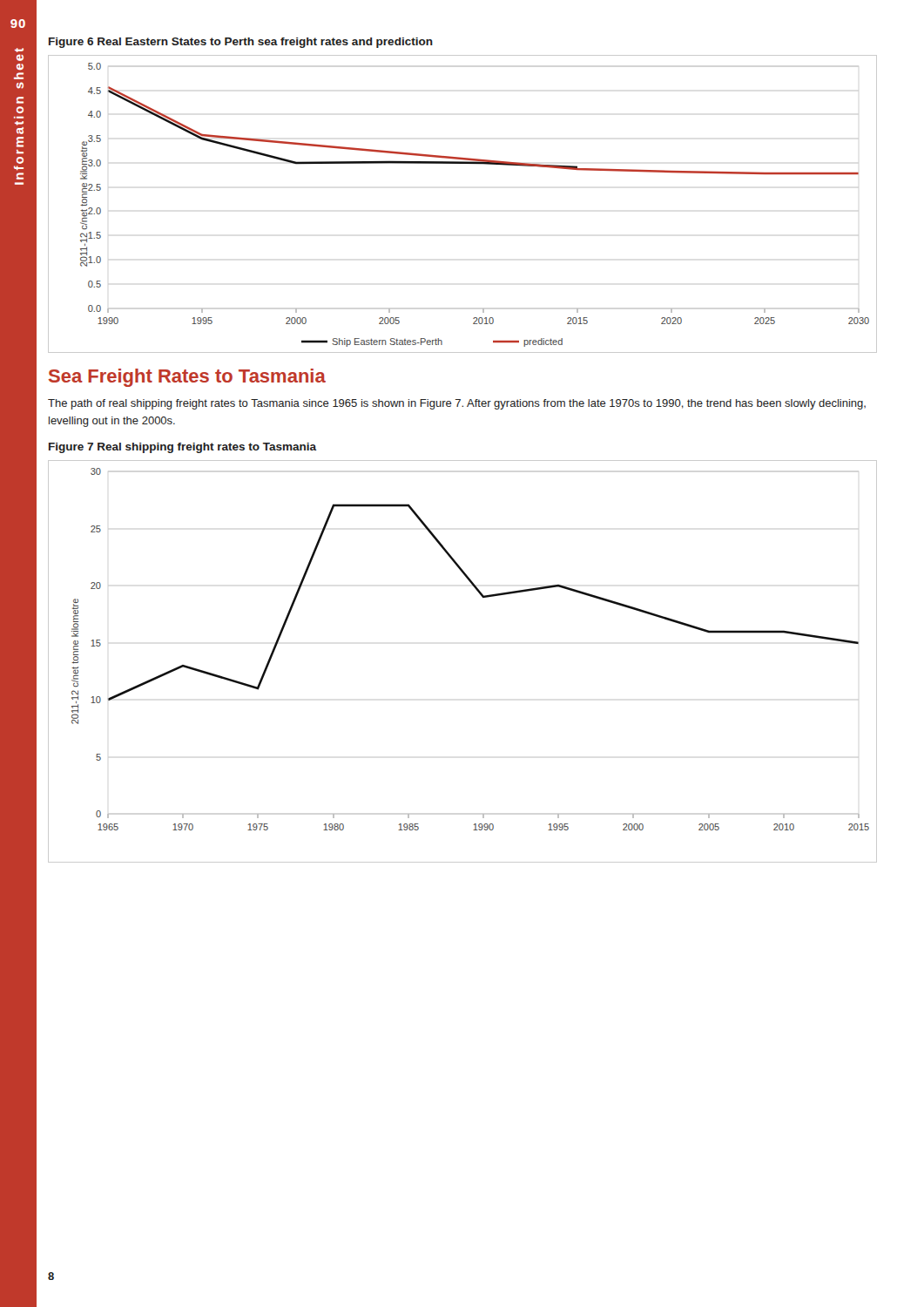Click where it says "Sea Freight Rates to Tasmania"

(187, 376)
